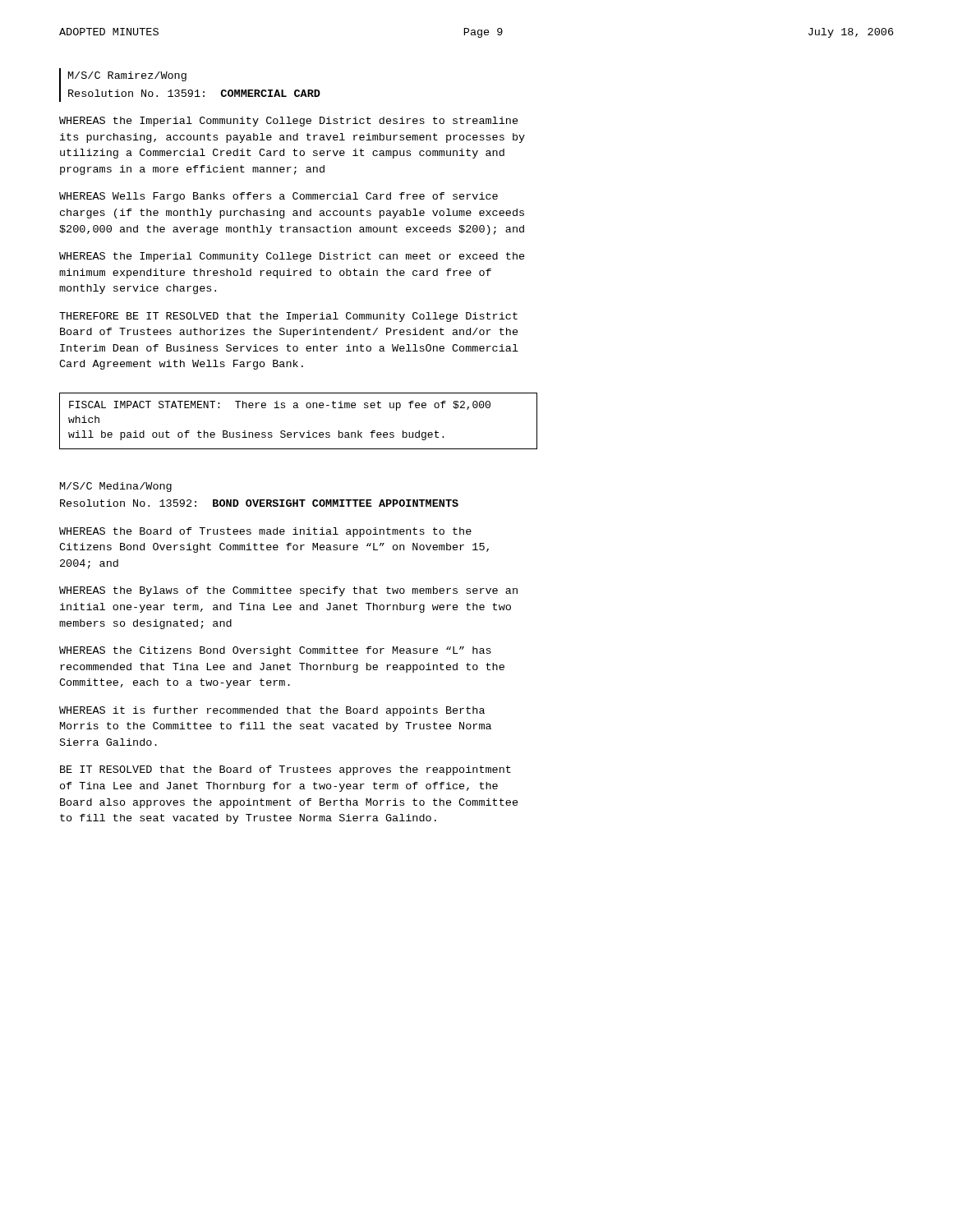The width and height of the screenshot is (953, 1232).
Task: Where is the passage that starts "M/S/C Medina/Wong Resolution No. 13592: BOND OVERSIGHT"?
Action: coord(116,487)
